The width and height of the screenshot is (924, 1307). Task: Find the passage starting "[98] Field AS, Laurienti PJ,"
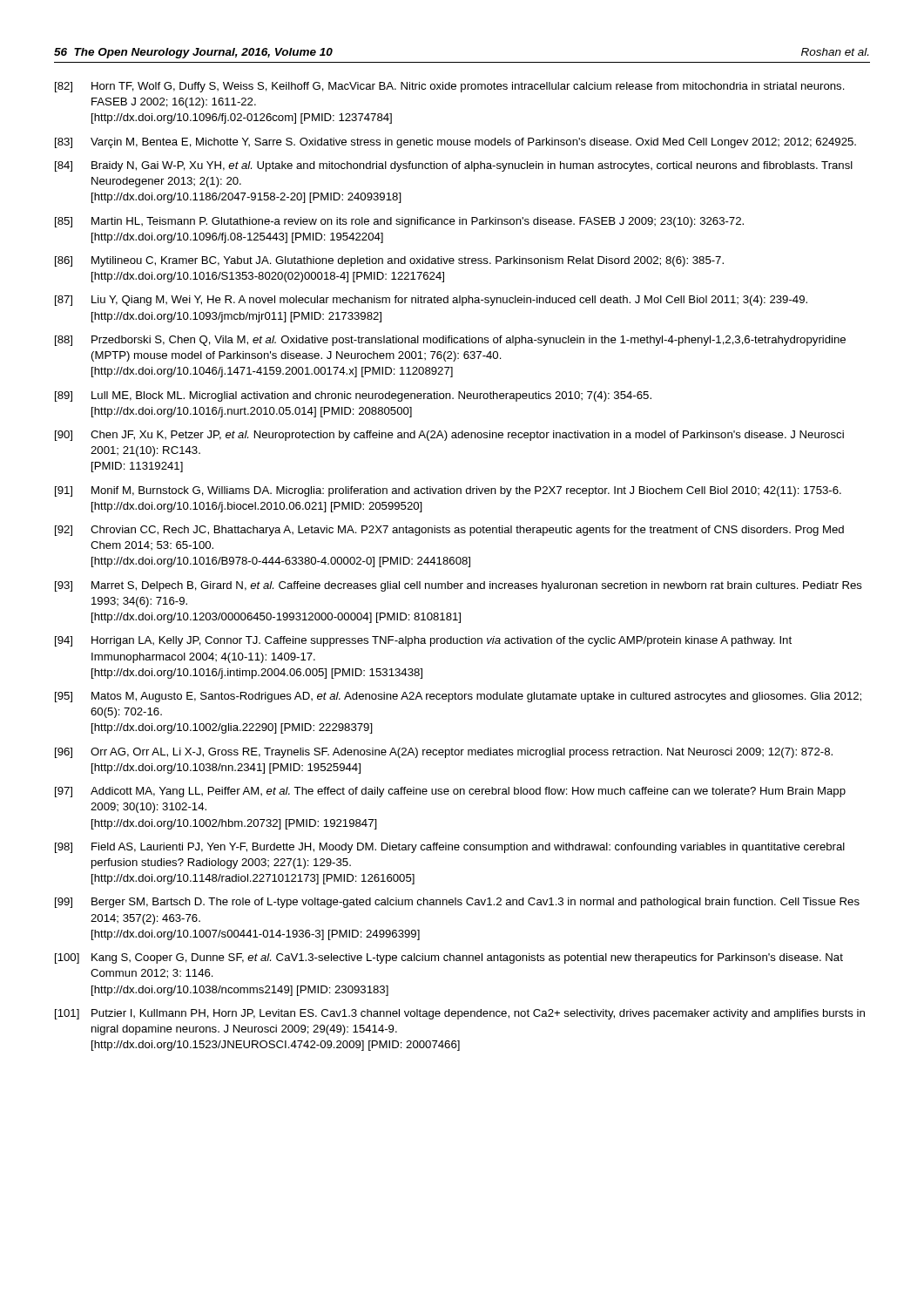tap(450, 848)
